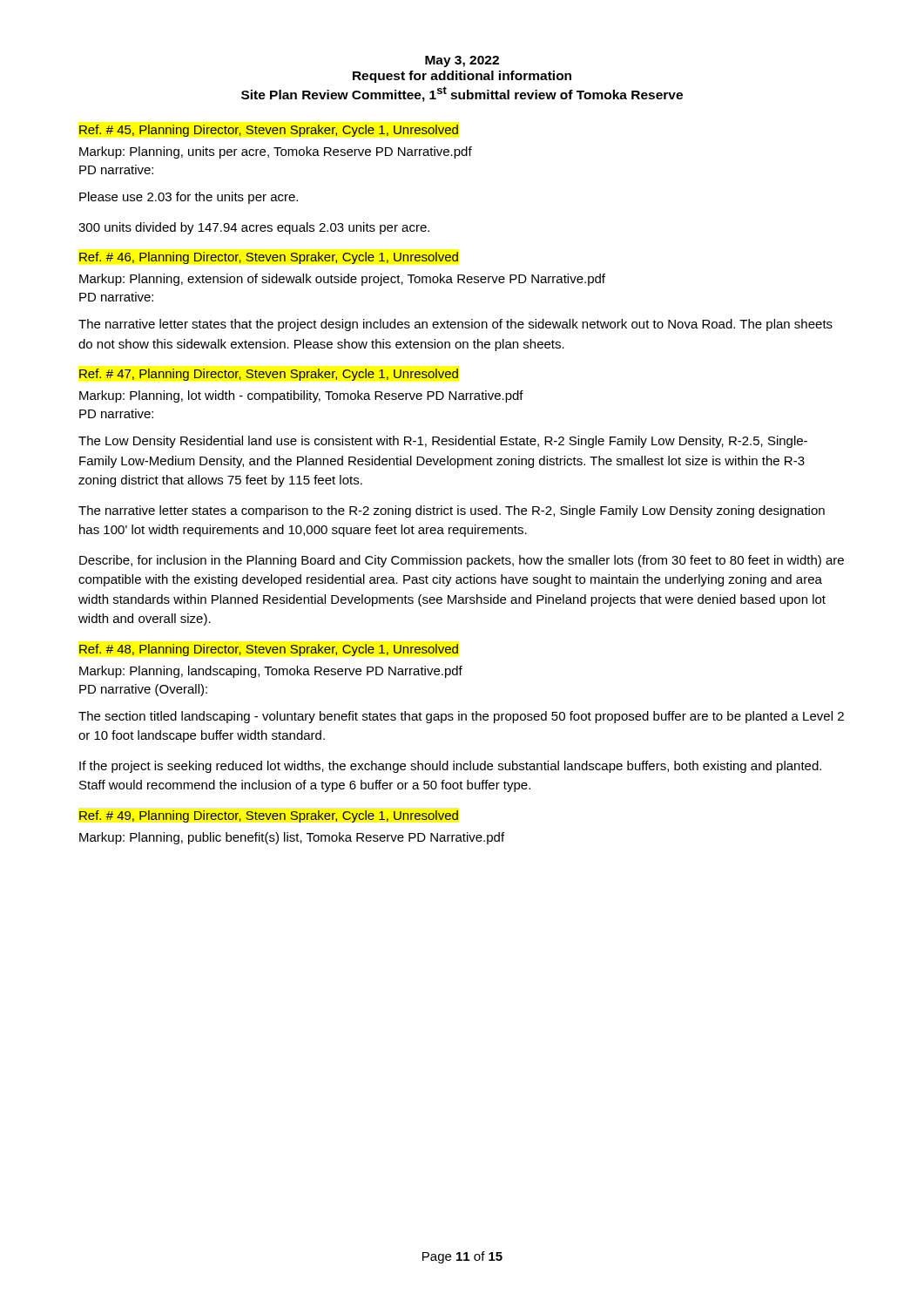Locate the block of text that opens with "The narrative letter states a comparison to"

pos(452,520)
